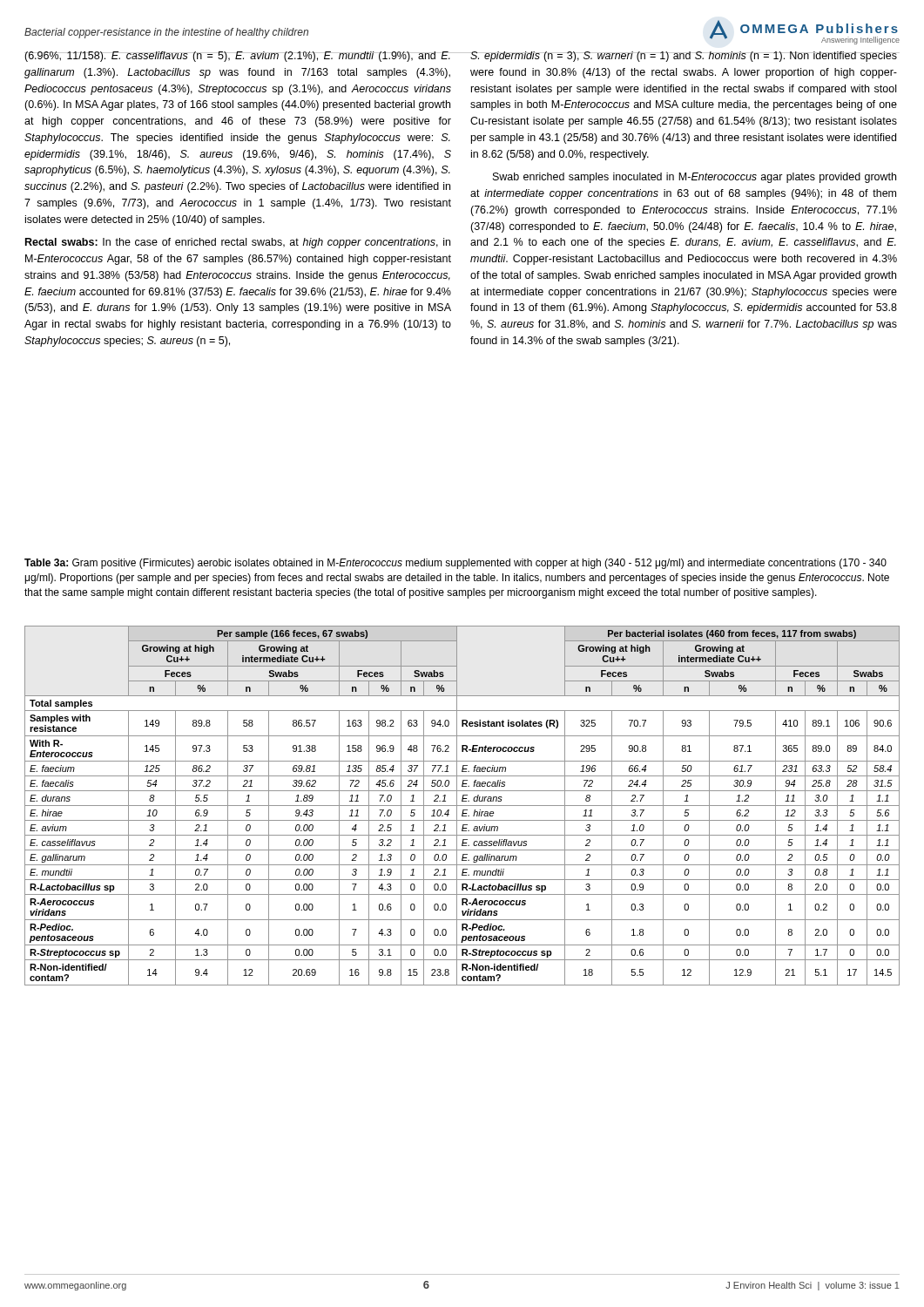Find the caption that reads "Table 3a: Gram positive"
The width and height of the screenshot is (924, 1307).
click(x=457, y=577)
